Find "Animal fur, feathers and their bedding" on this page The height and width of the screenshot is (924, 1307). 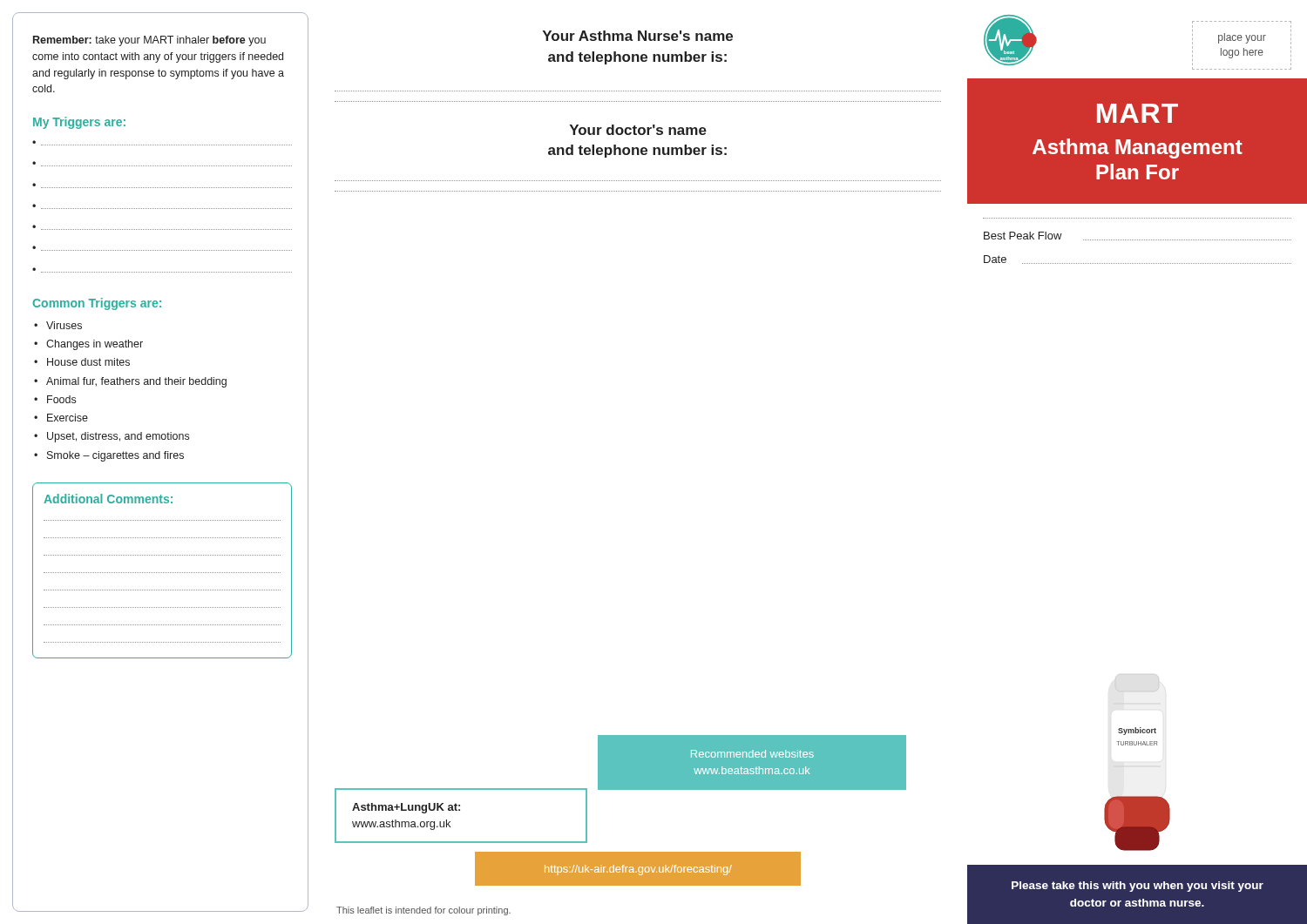(137, 381)
